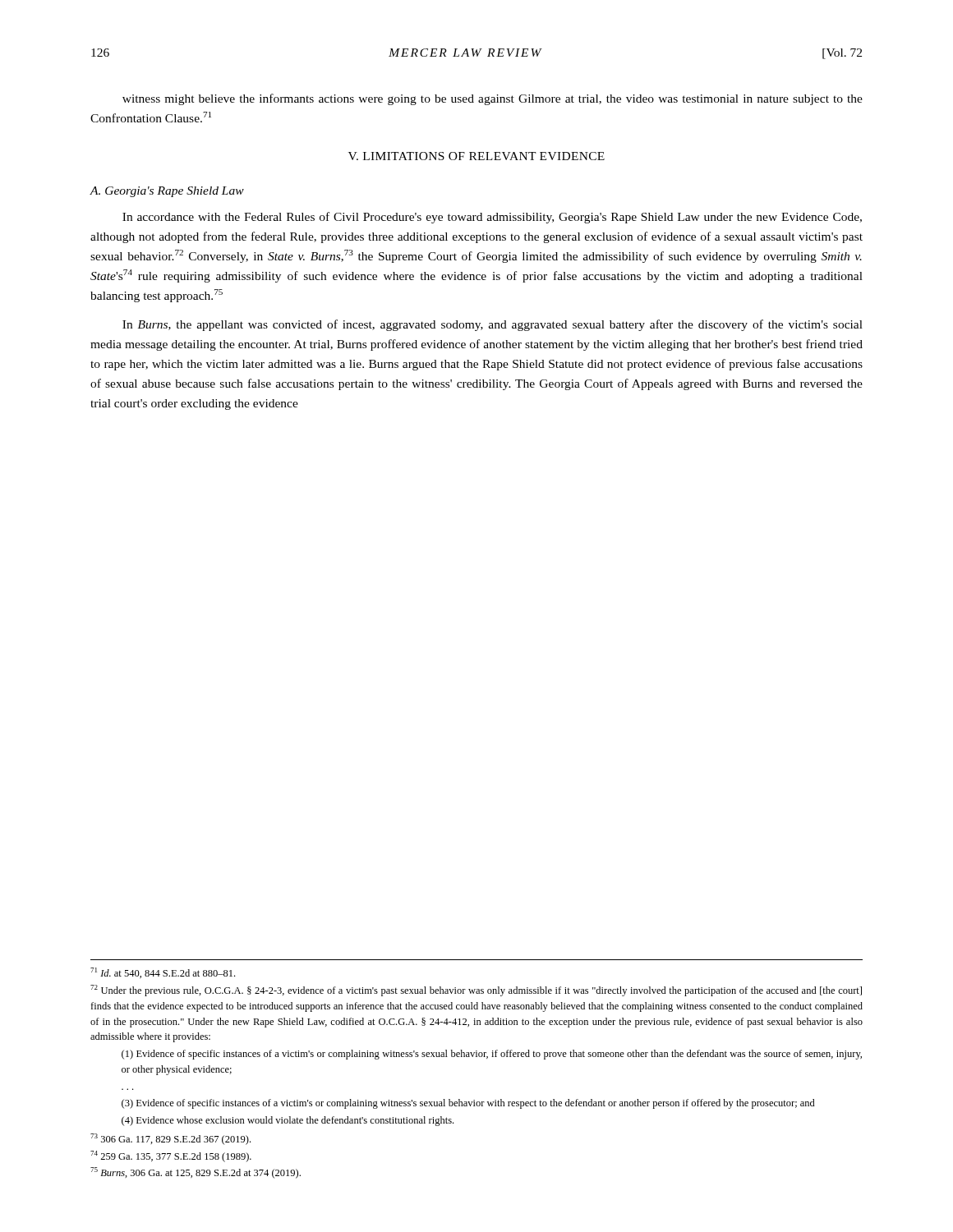Point to the block beginning "In Burns, the appellant was convicted of"
Screen dimensions: 1232x953
pos(476,364)
